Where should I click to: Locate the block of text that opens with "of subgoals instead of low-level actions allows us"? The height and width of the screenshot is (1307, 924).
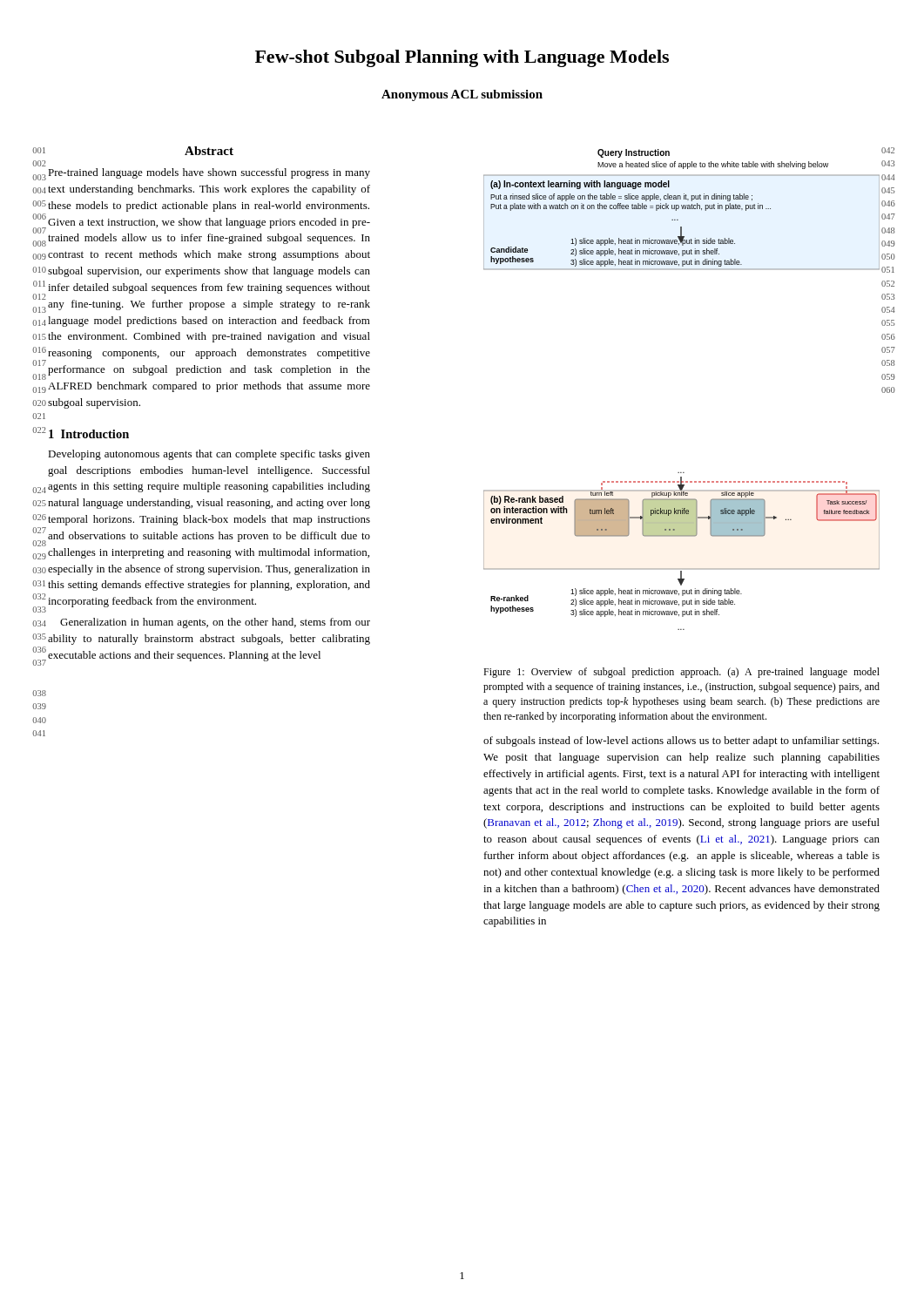point(681,831)
